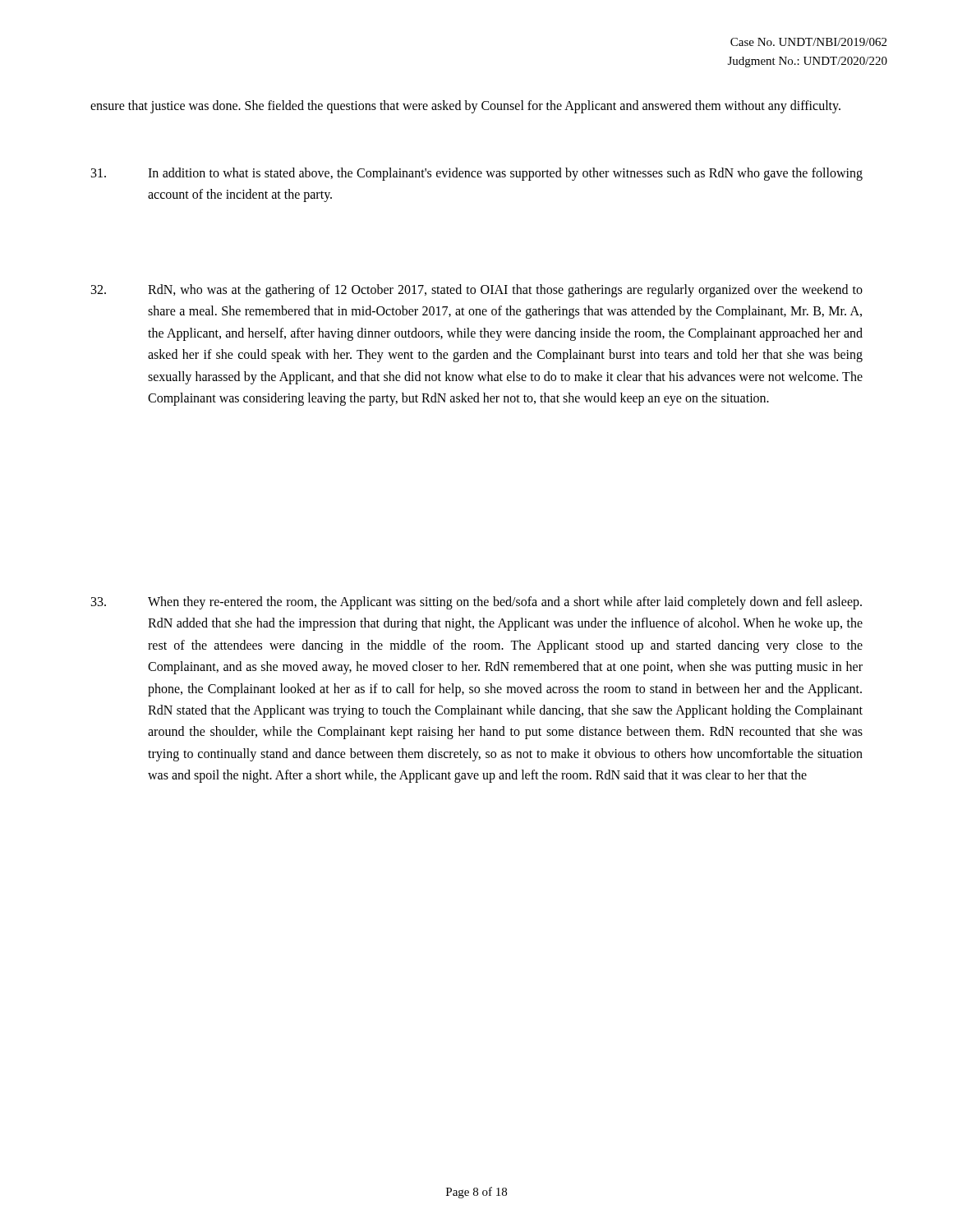Viewport: 953px width, 1232px height.
Task: Point to the region starting "When they re-entered"
Action: 476,689
